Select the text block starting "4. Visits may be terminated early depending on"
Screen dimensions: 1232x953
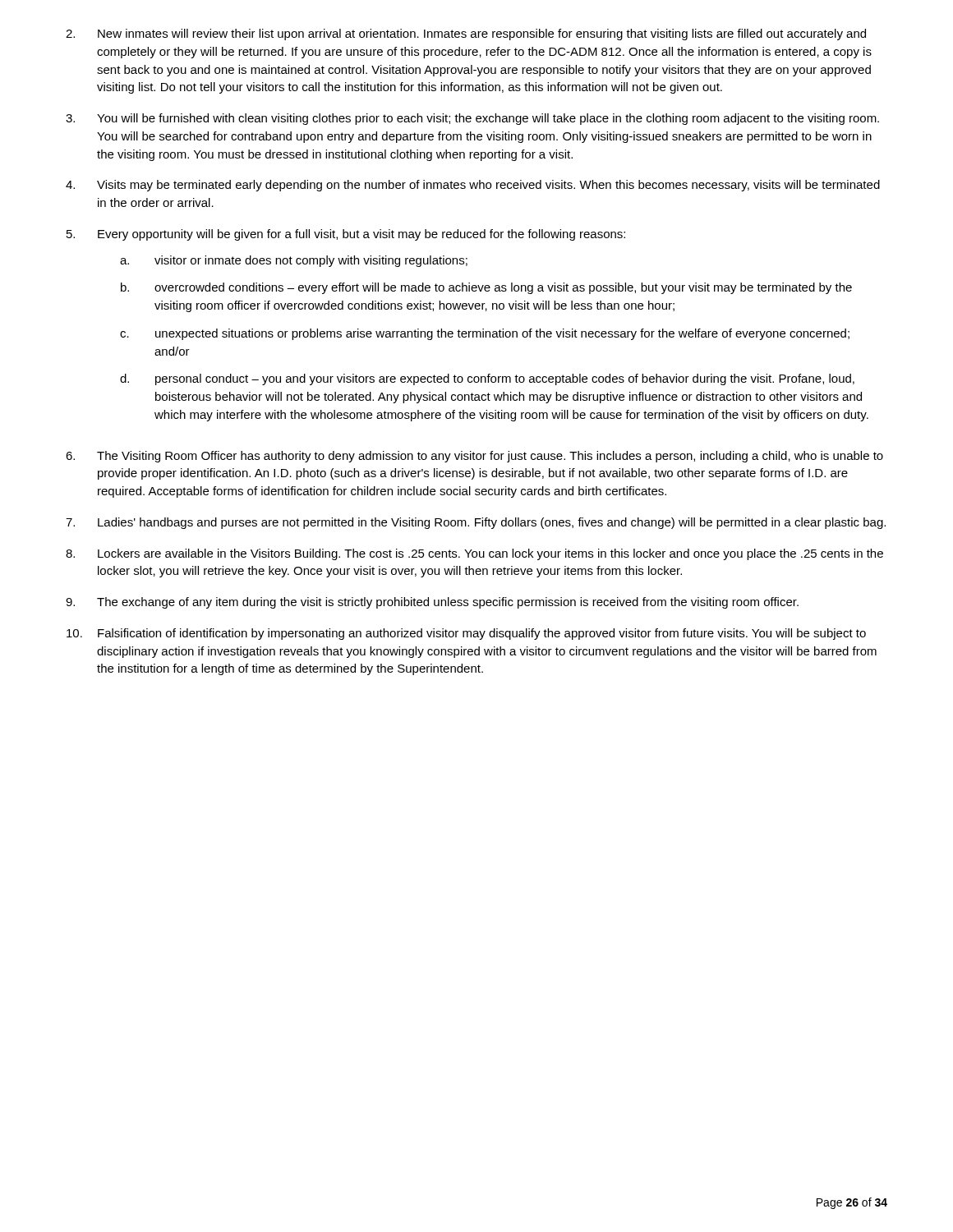pyautogui.click(x=476, y=194)
